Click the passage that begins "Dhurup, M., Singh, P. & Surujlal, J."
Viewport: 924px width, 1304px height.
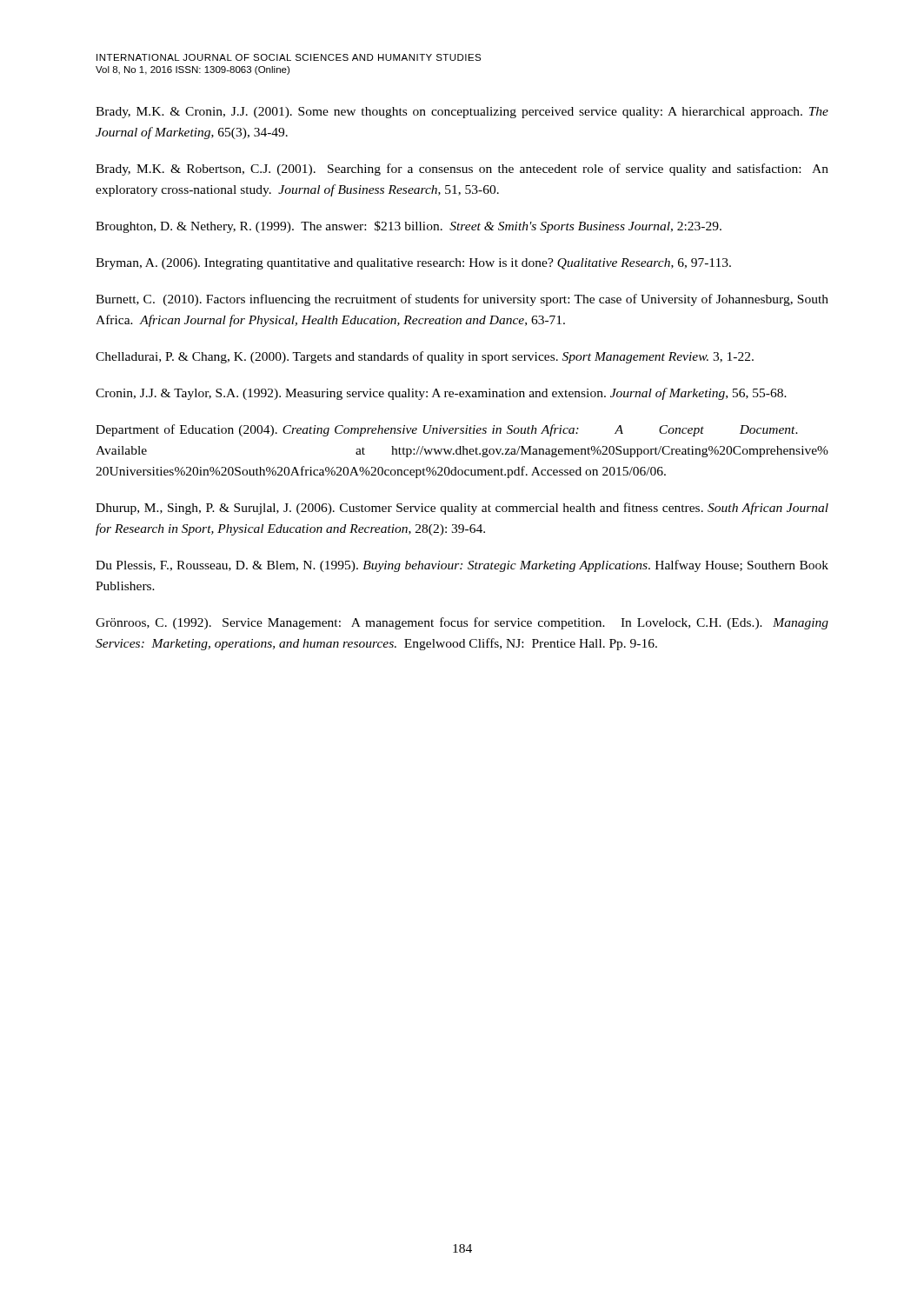[462, 518]
